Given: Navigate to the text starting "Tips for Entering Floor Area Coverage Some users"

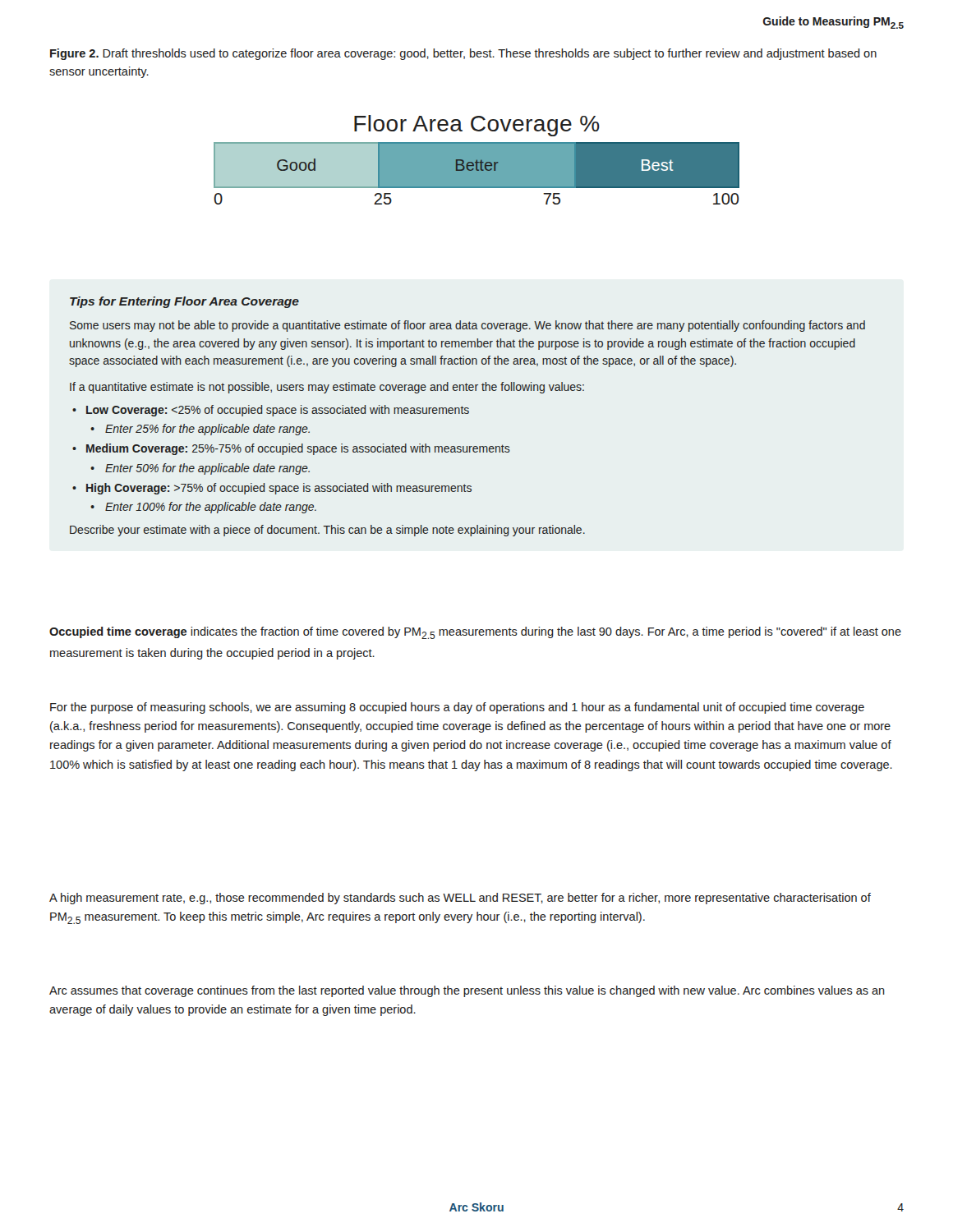Looking at the screenshot, I should tap(476, 417).
